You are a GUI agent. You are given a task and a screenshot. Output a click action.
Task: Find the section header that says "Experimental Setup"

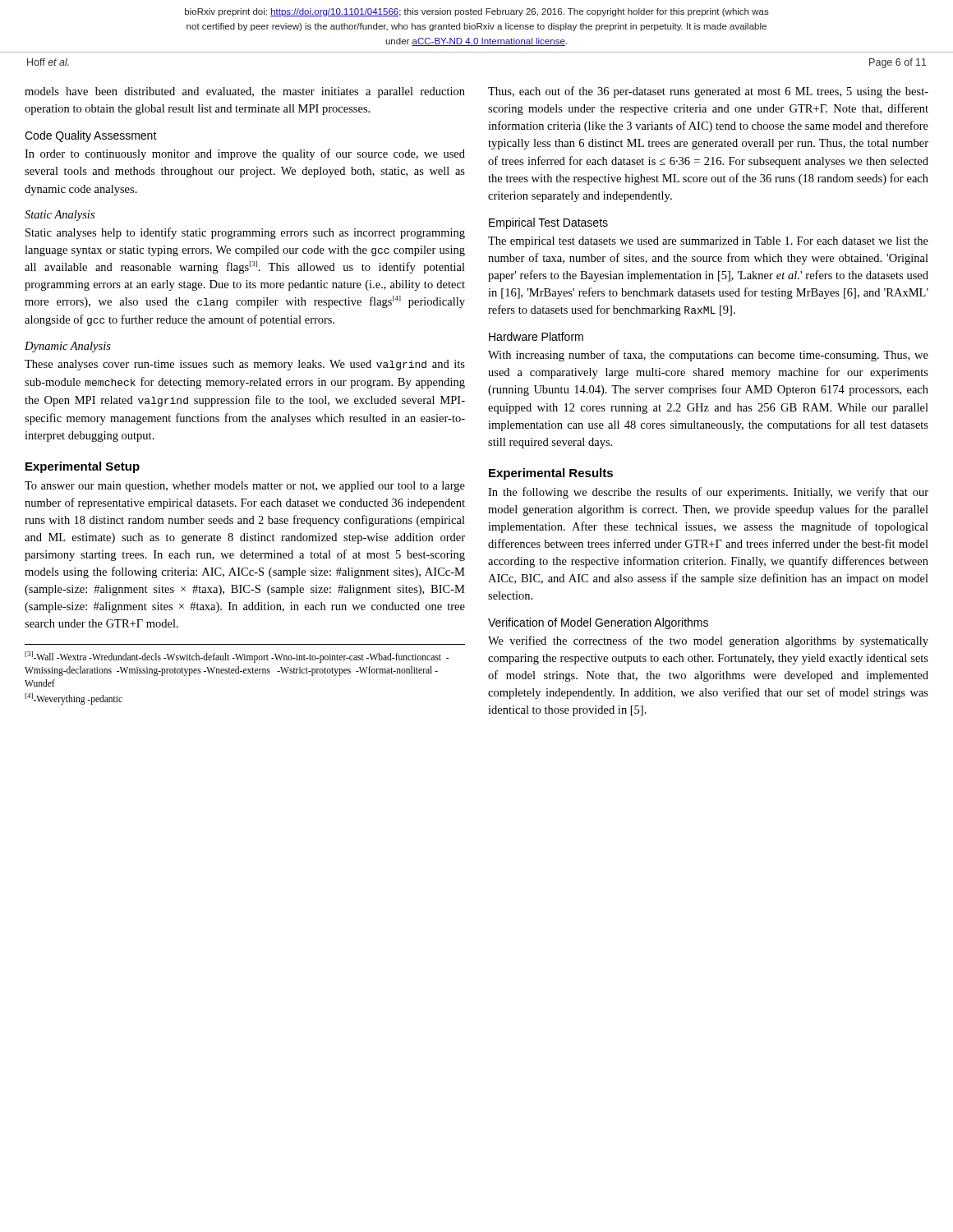pos(82,466)
